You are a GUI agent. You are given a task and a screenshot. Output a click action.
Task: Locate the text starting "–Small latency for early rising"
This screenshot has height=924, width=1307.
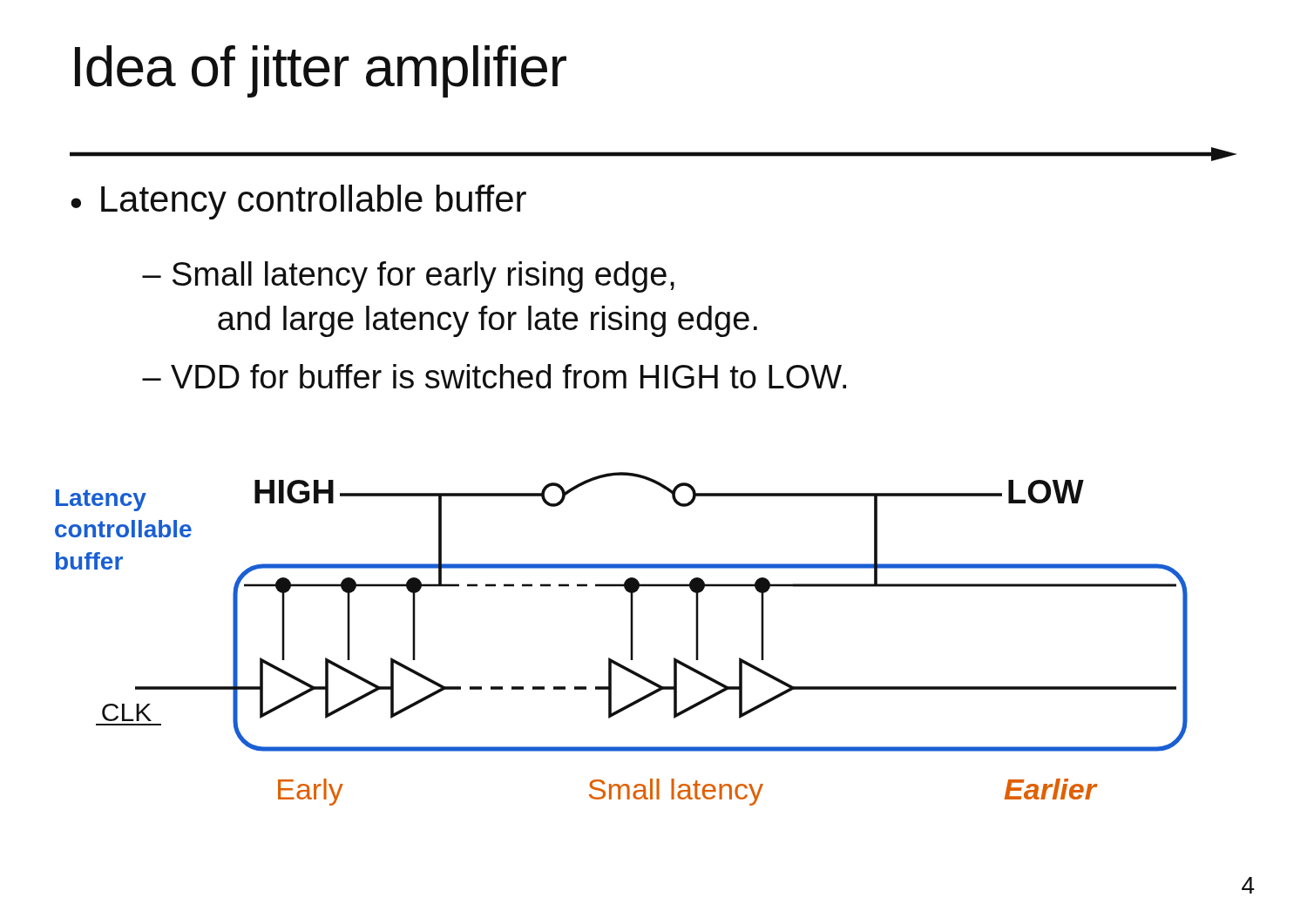[450, 295]
